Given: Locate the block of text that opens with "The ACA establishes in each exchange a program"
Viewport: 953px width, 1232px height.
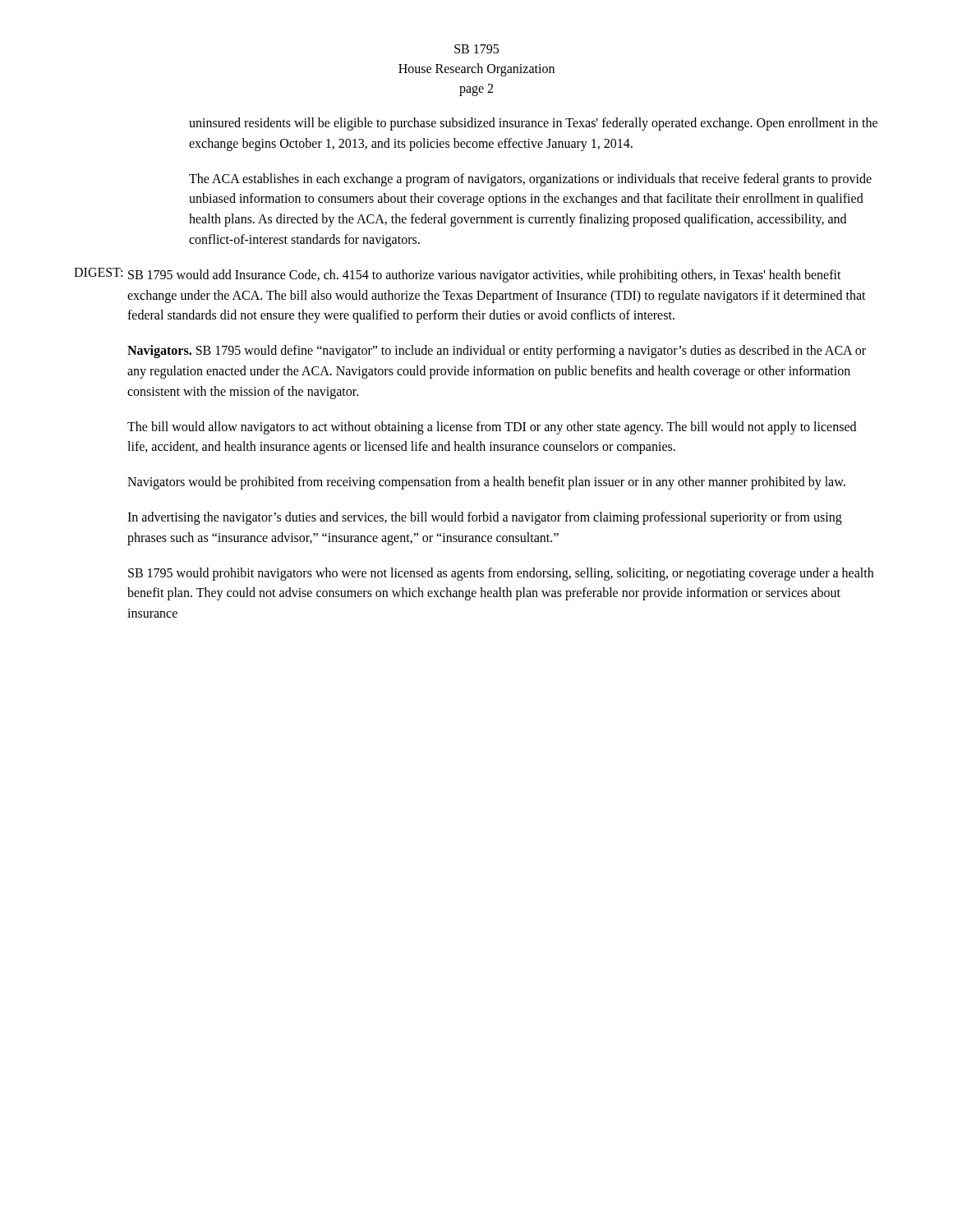Looking at the screenshot, I should [x=534, y=210].
